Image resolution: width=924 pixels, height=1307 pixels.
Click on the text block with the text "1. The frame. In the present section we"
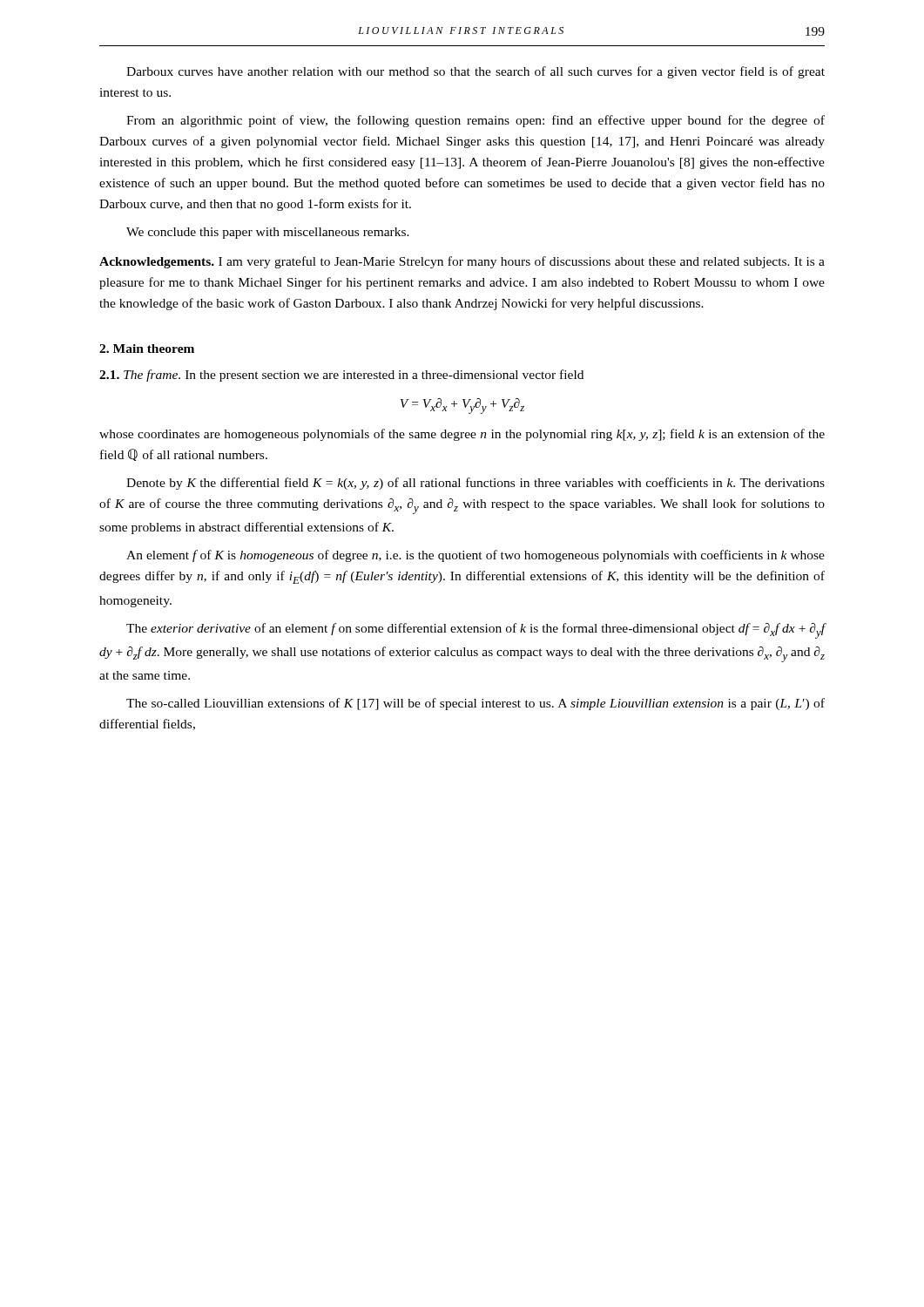tap(462, 375)
